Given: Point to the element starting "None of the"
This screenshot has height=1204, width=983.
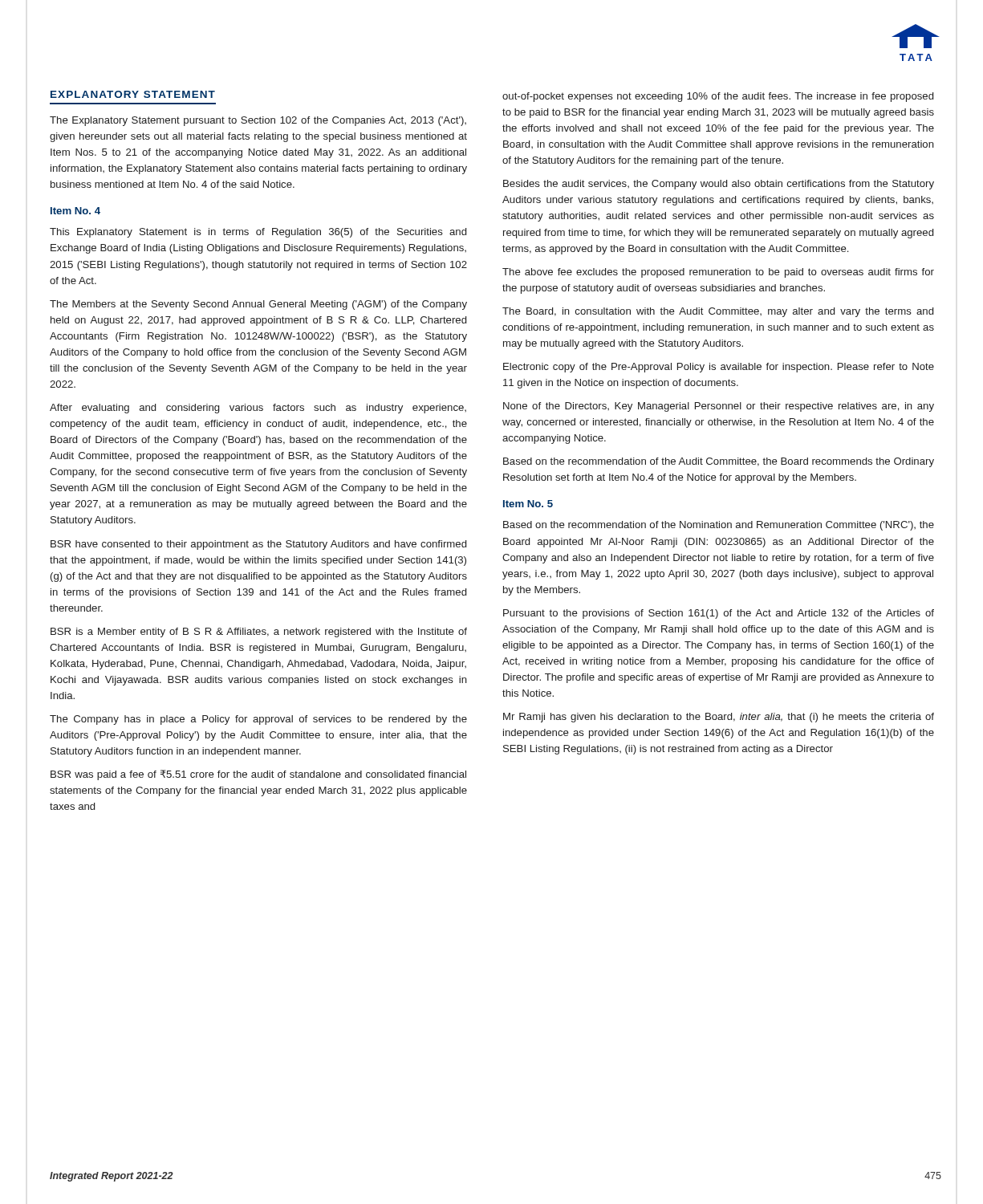Looking at the screenshot, I should pyautogui.click(x=718, y=422).
